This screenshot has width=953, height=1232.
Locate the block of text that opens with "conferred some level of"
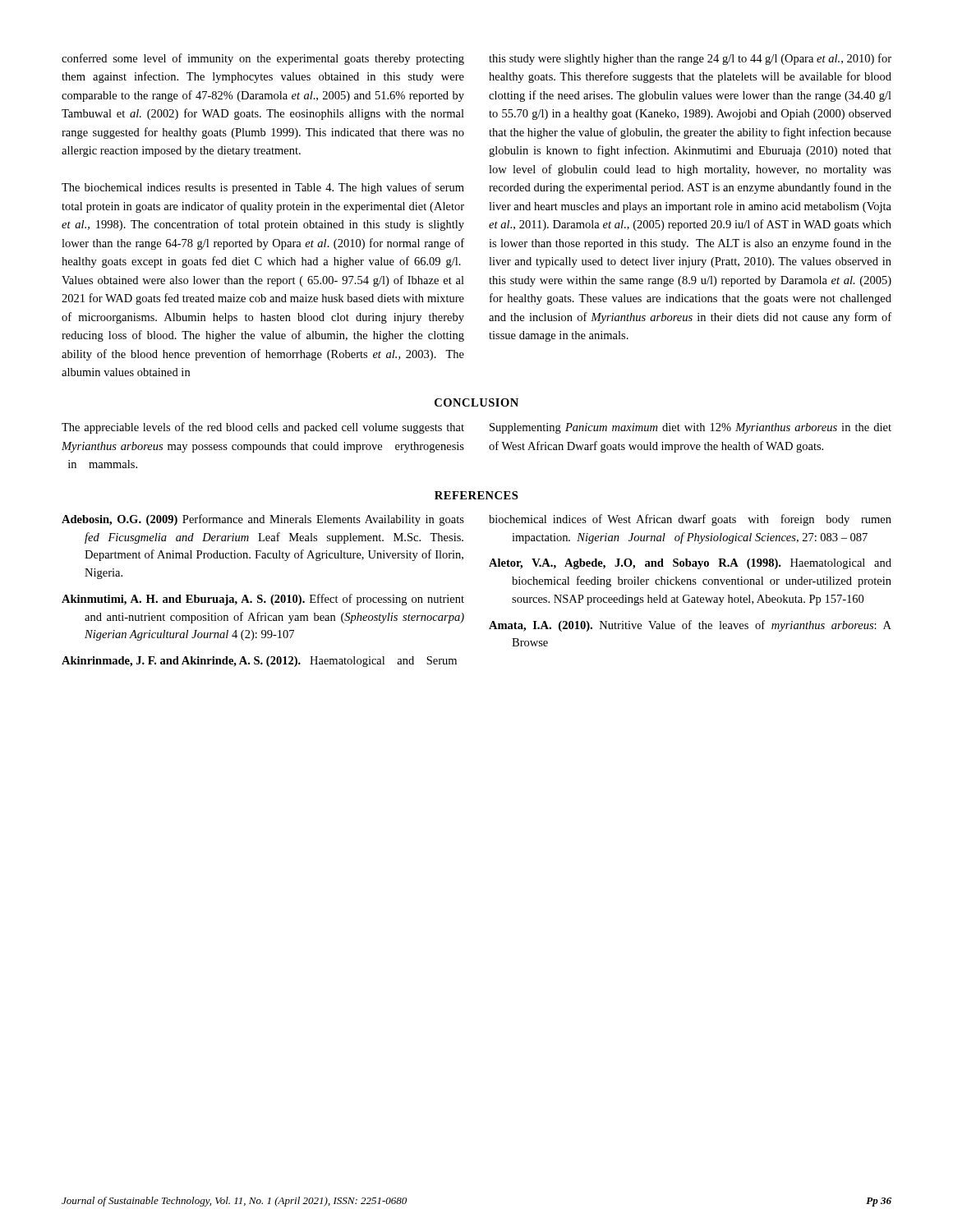[x=263, y=215]
